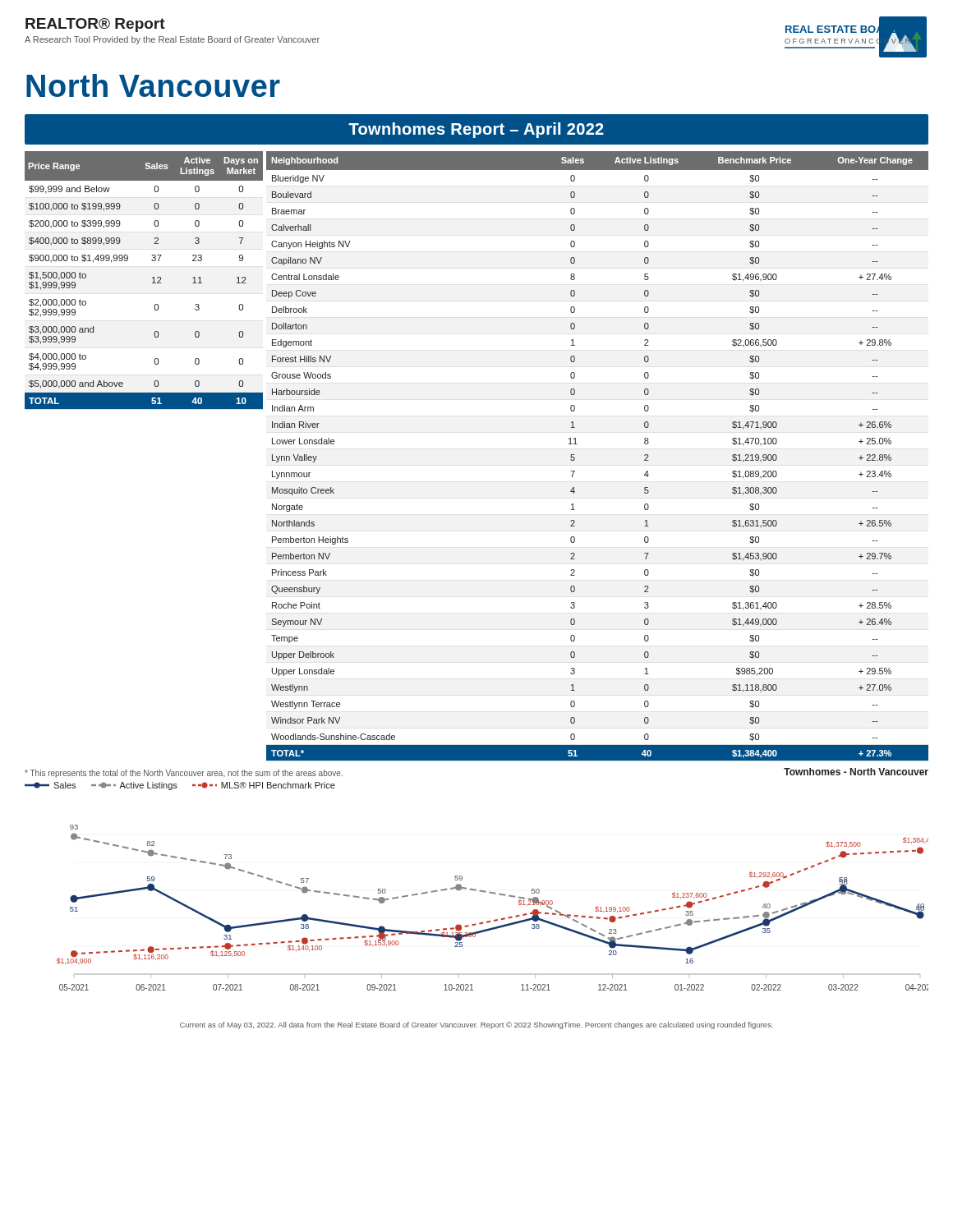Find the block on this page that starts "This represents the total"
The height and width of the screenshot is (1232, 953).
coord(184,773)
